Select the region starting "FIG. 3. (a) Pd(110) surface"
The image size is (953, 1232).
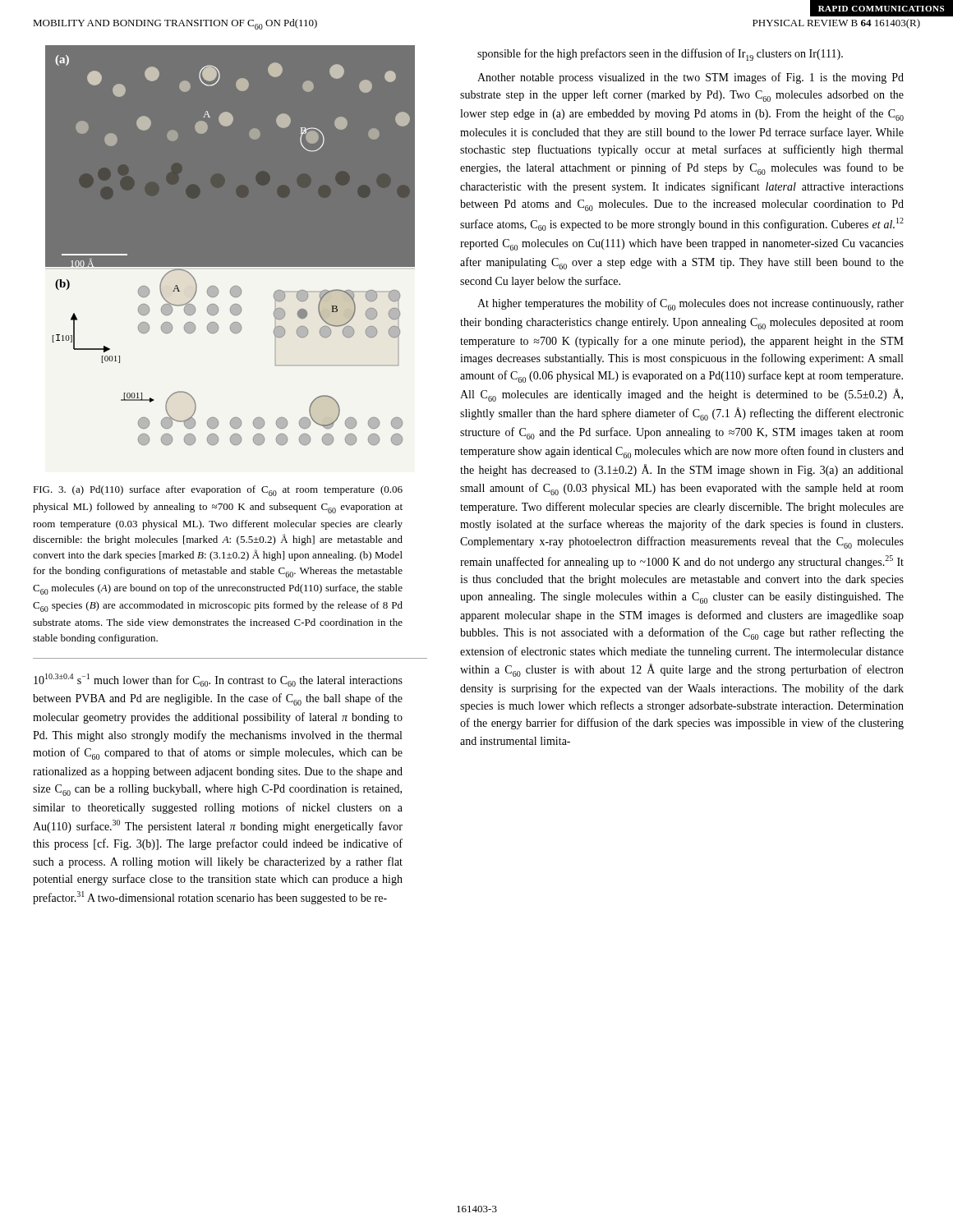(x=218, y=563)
